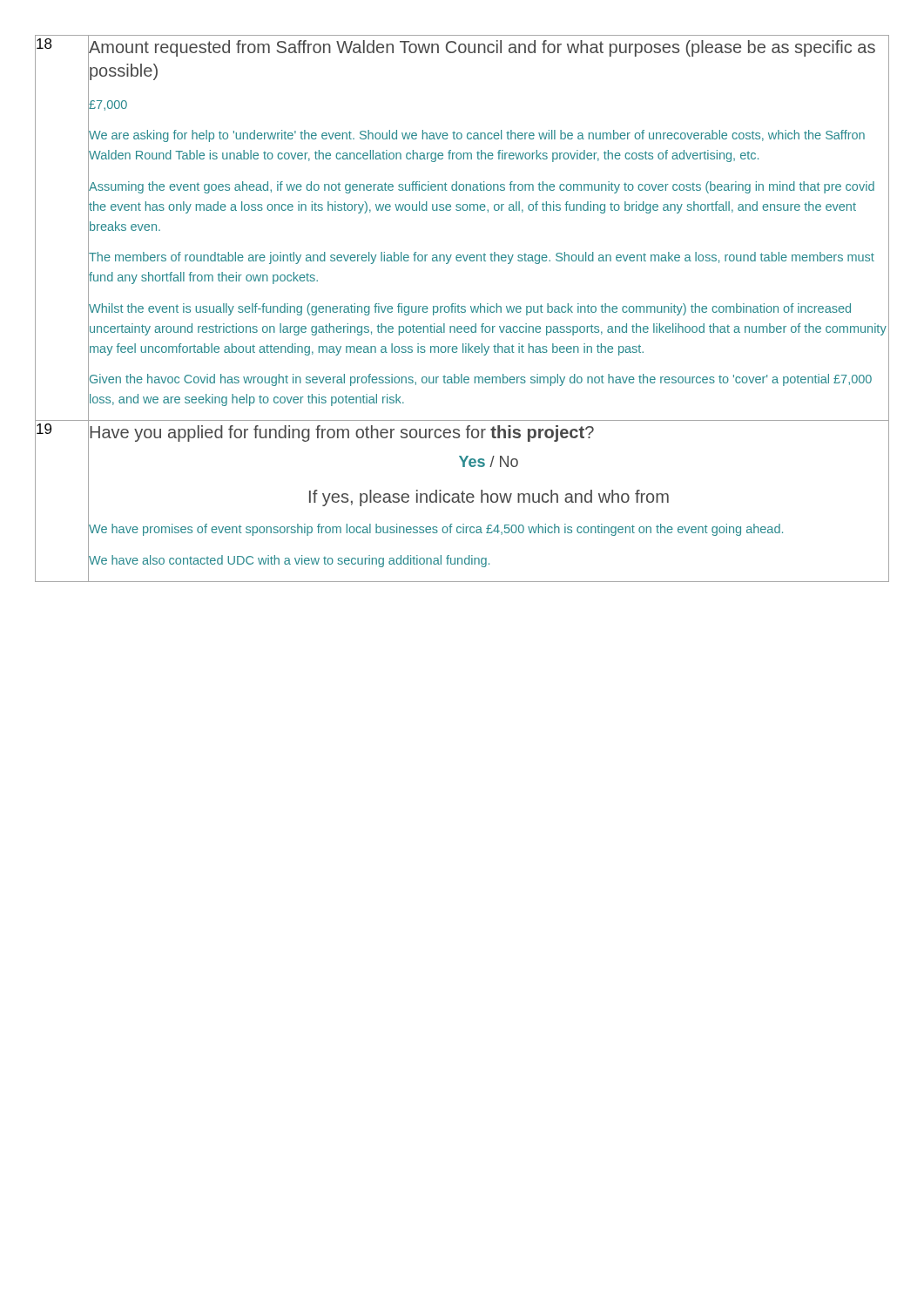The width and height of the screenshot is (924, 1307).
Task: Locate the text block that reads "Given the havoc Covid"
Action: point(480,389)
